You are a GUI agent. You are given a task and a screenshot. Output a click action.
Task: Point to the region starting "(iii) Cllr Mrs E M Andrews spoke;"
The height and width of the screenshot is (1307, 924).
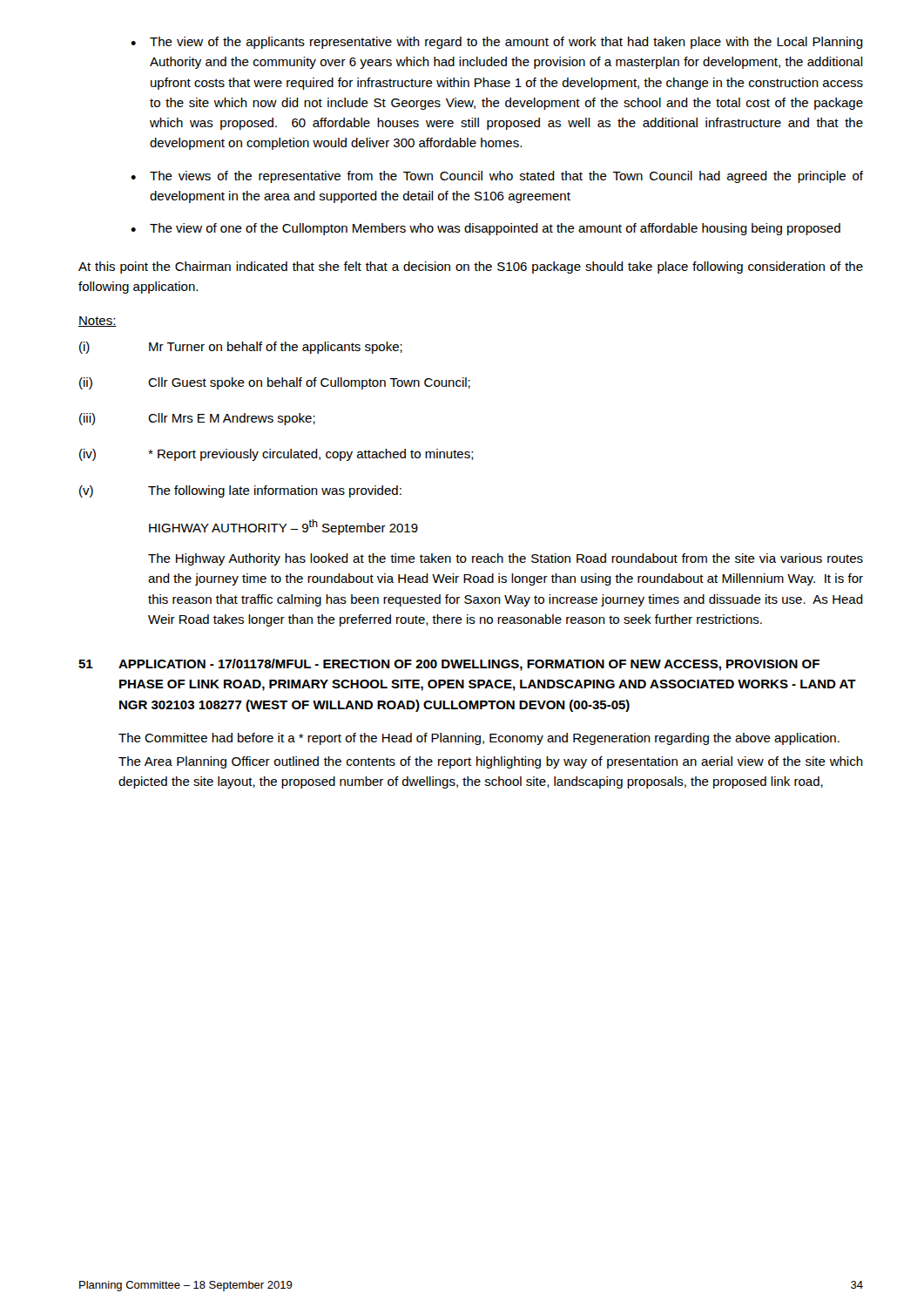[197, 419]
